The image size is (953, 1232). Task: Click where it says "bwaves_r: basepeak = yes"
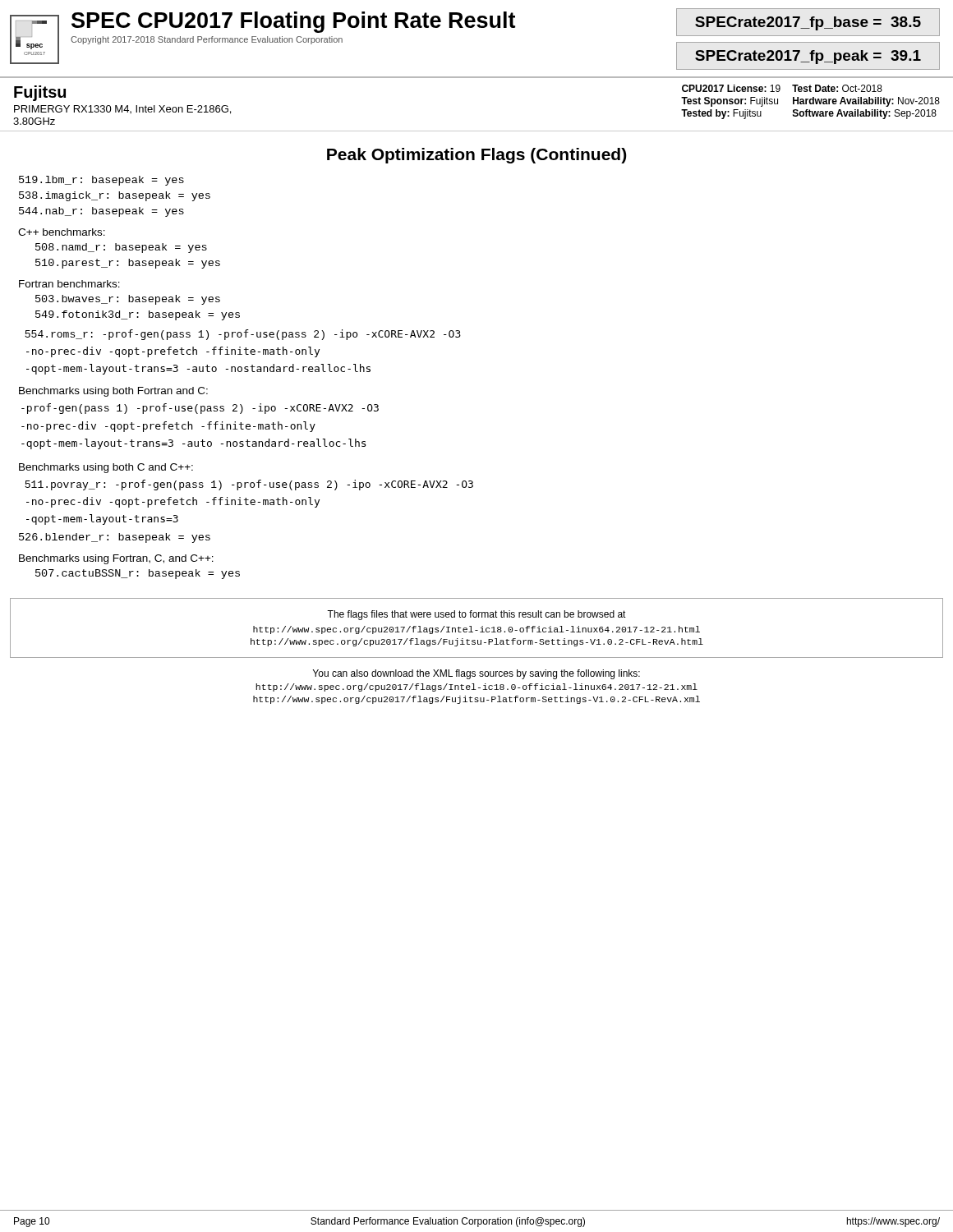pyautogui.click(x=128, y=299)
